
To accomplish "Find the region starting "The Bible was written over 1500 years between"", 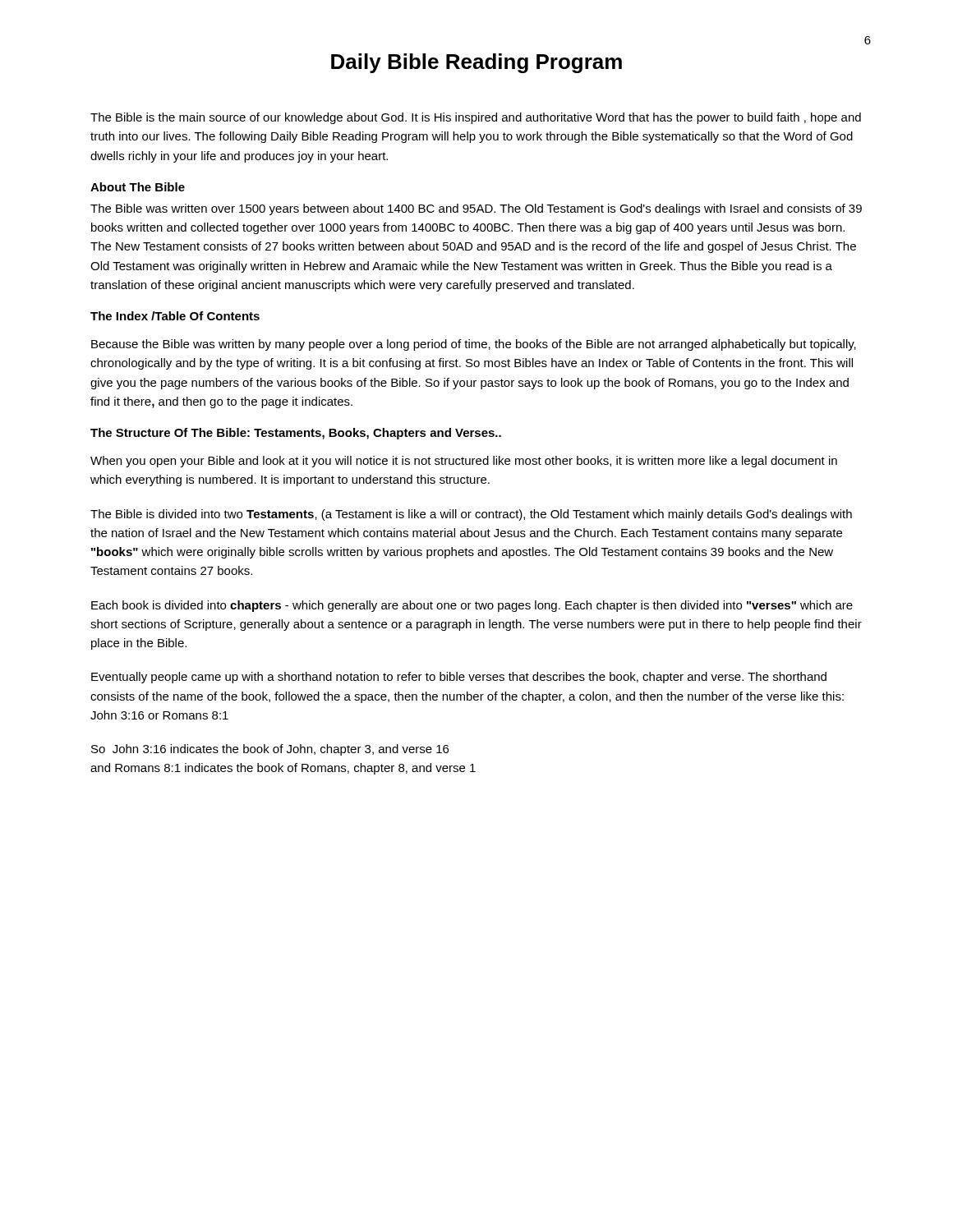I will tap(476, 246).
